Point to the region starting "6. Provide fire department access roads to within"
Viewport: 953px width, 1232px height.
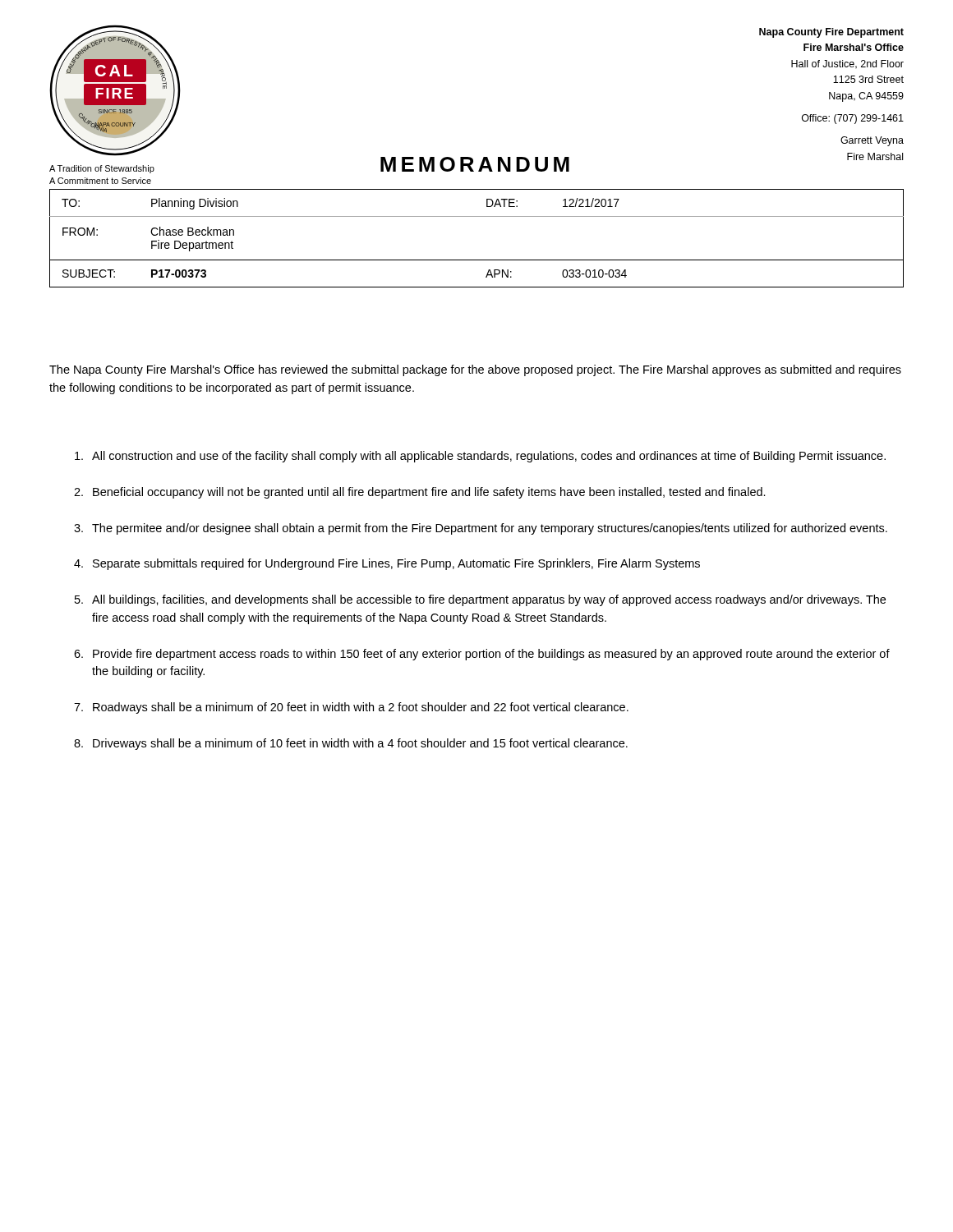pyautogui.click(x=476, y=663)
